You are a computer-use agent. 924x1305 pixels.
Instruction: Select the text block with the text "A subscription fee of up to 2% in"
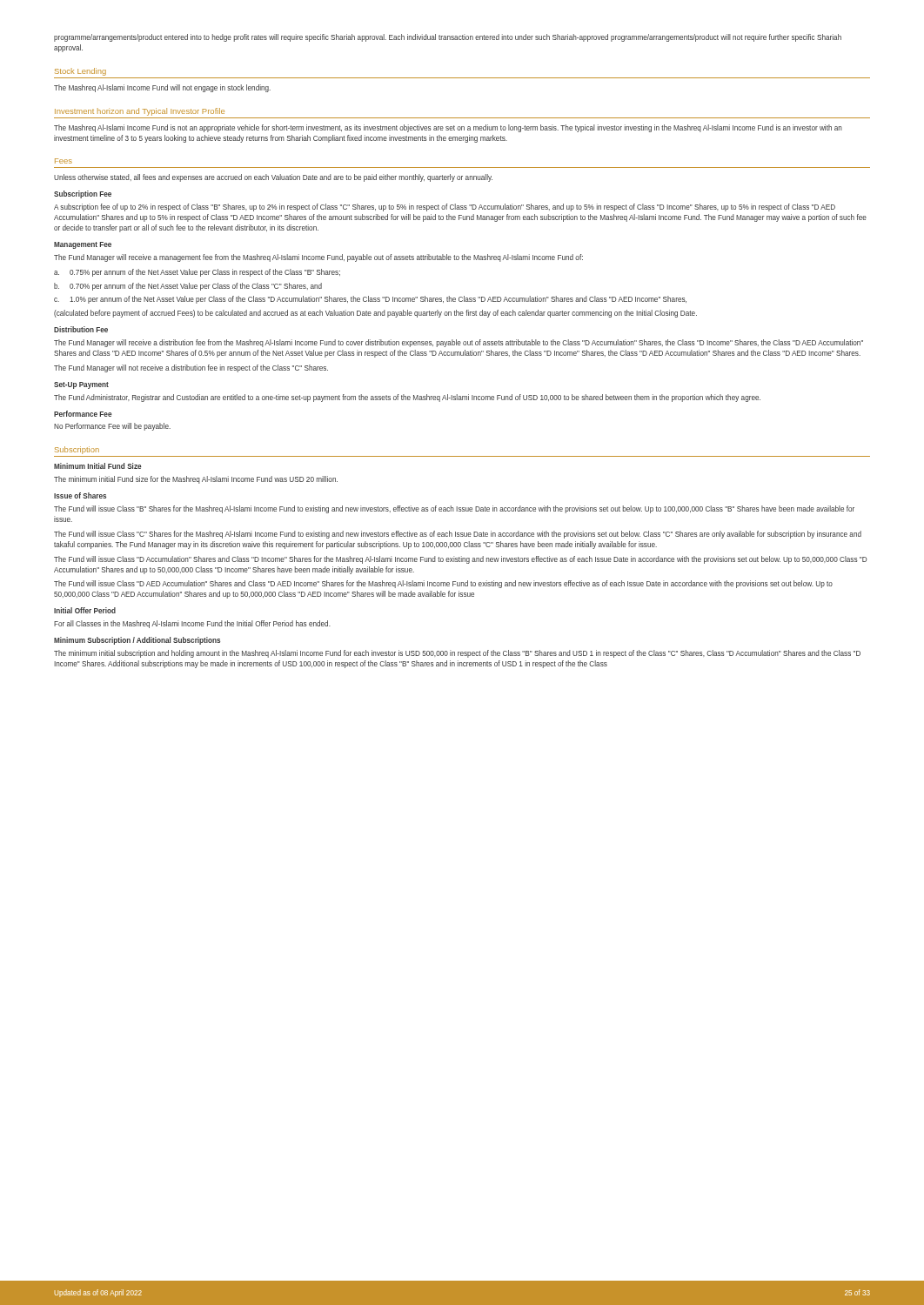[460, 218]
